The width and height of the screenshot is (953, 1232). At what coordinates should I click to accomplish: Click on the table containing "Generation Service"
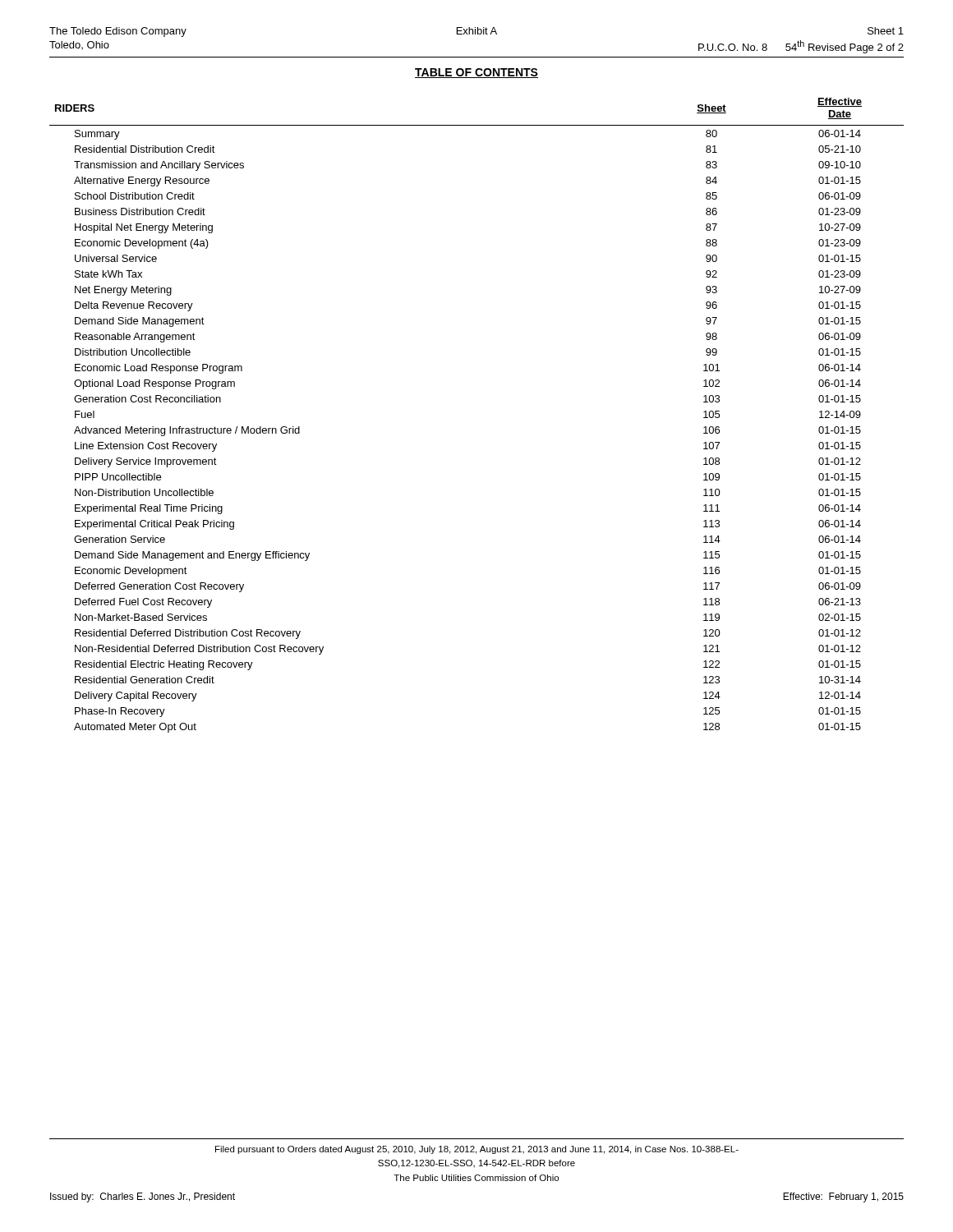coord(476,414)
